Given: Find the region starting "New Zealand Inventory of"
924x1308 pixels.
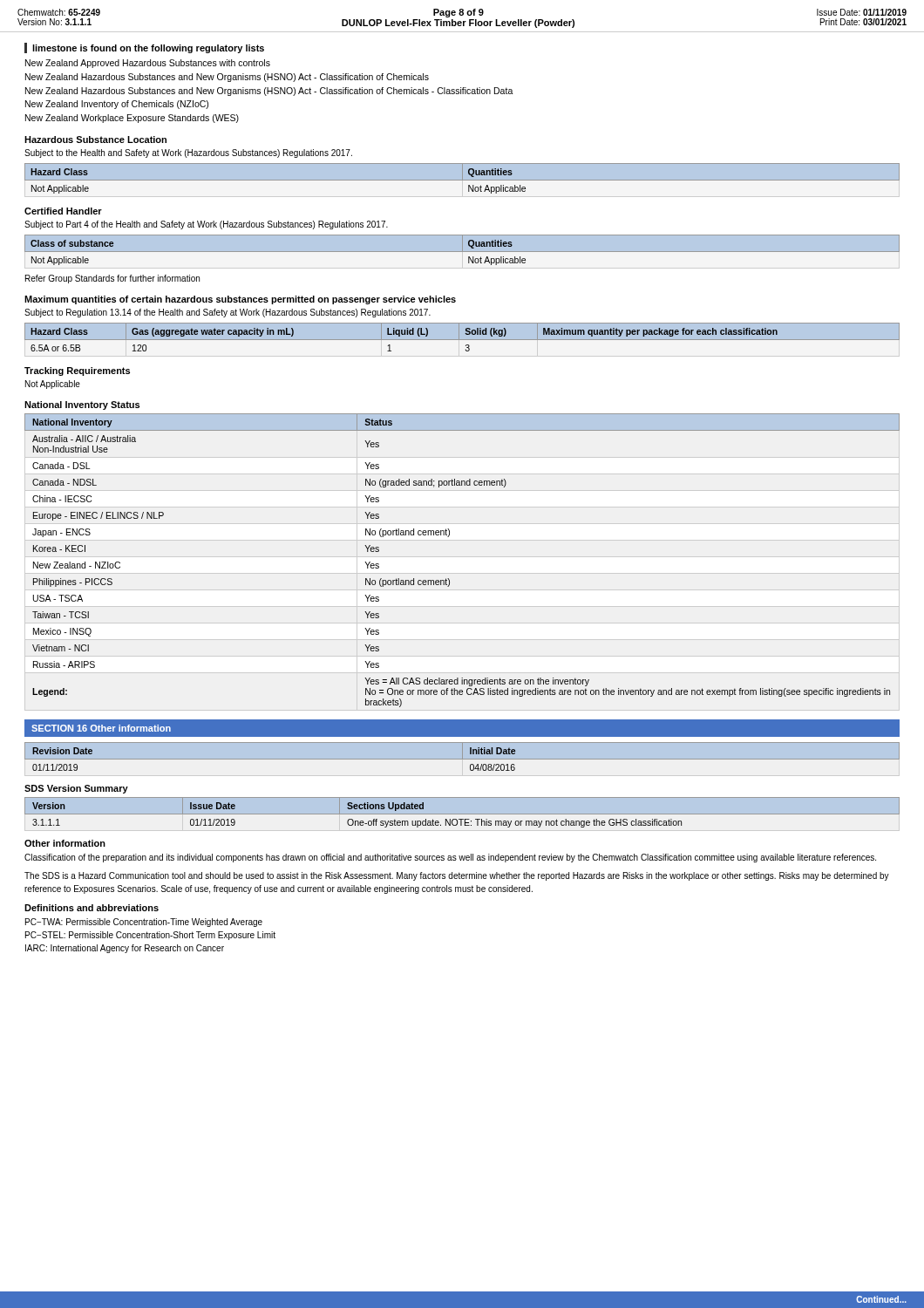Looking at the screenshot, I should tap(117, 104).
